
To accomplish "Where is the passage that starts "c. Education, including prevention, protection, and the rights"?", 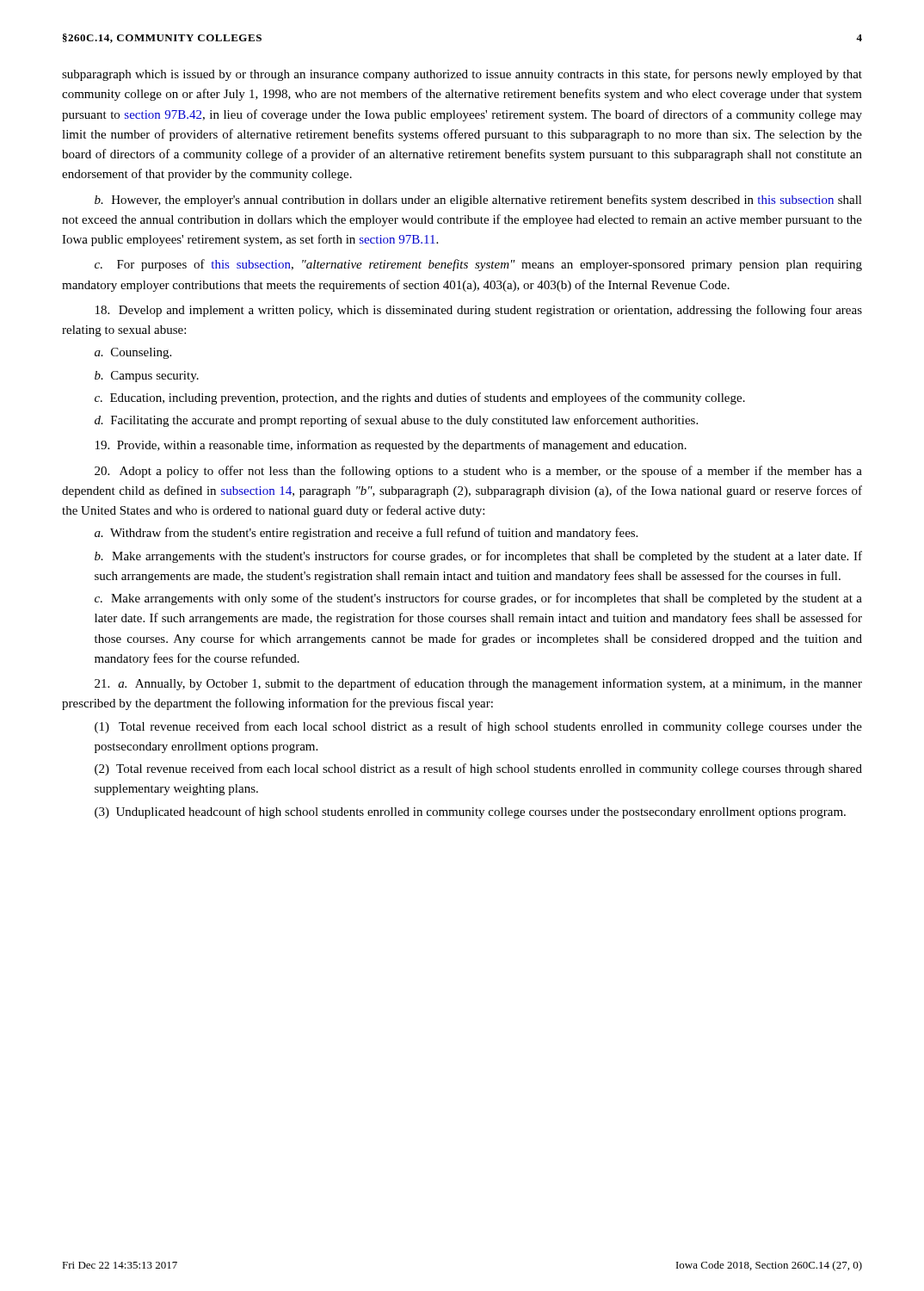I will 478,398.
